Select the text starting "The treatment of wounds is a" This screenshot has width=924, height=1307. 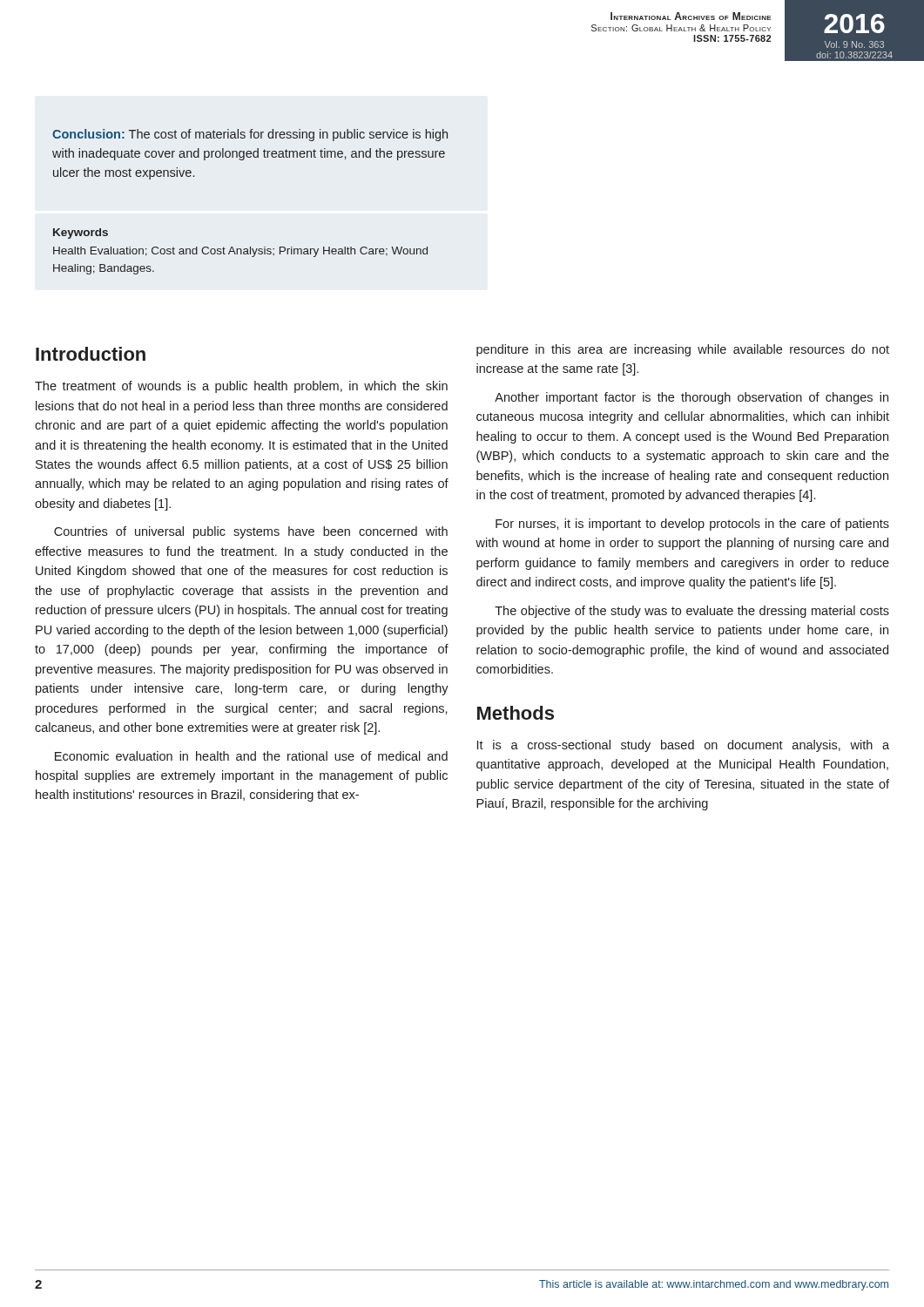(x=241, y=591)
